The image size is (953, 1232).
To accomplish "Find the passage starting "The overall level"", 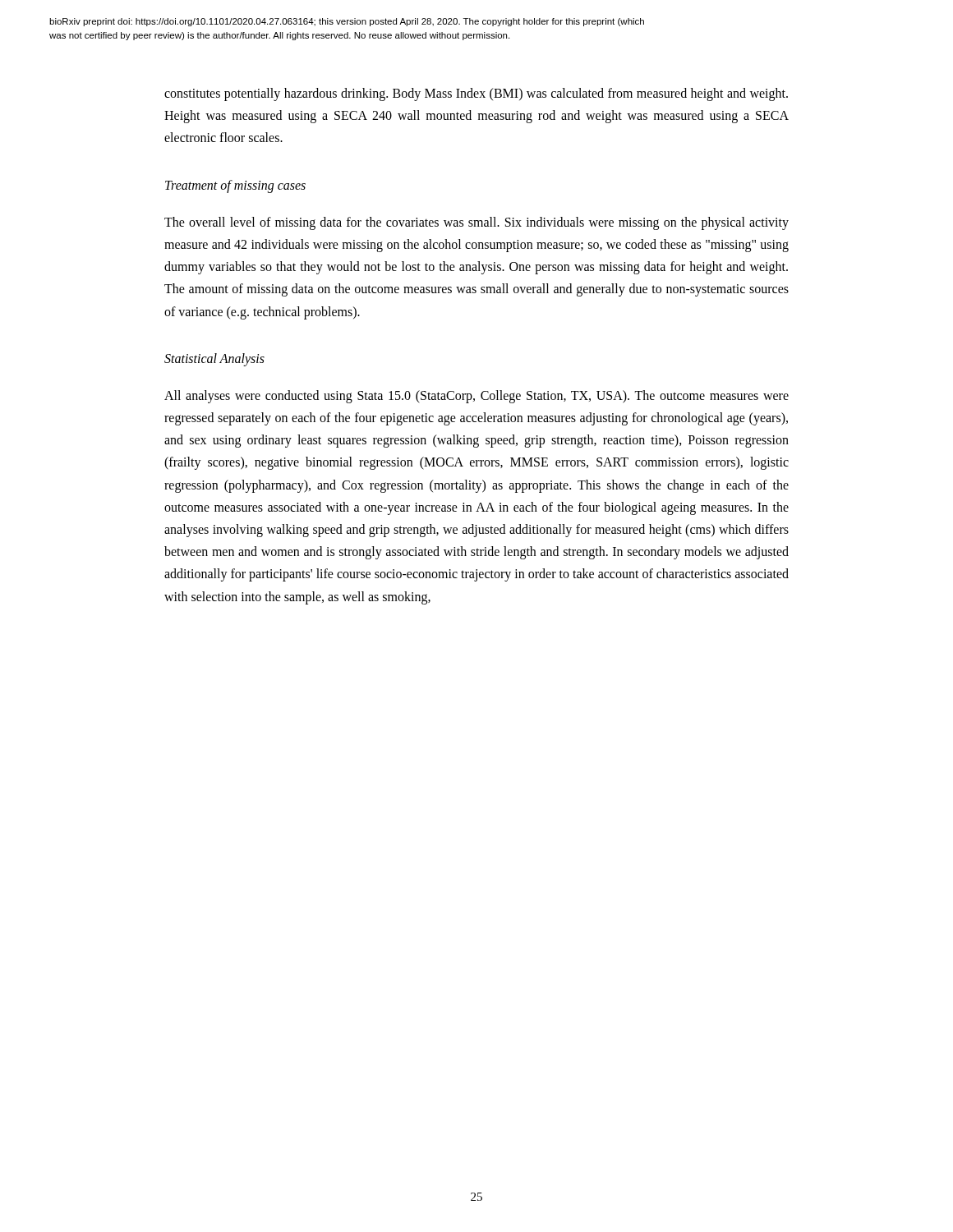I will point(476,267).
